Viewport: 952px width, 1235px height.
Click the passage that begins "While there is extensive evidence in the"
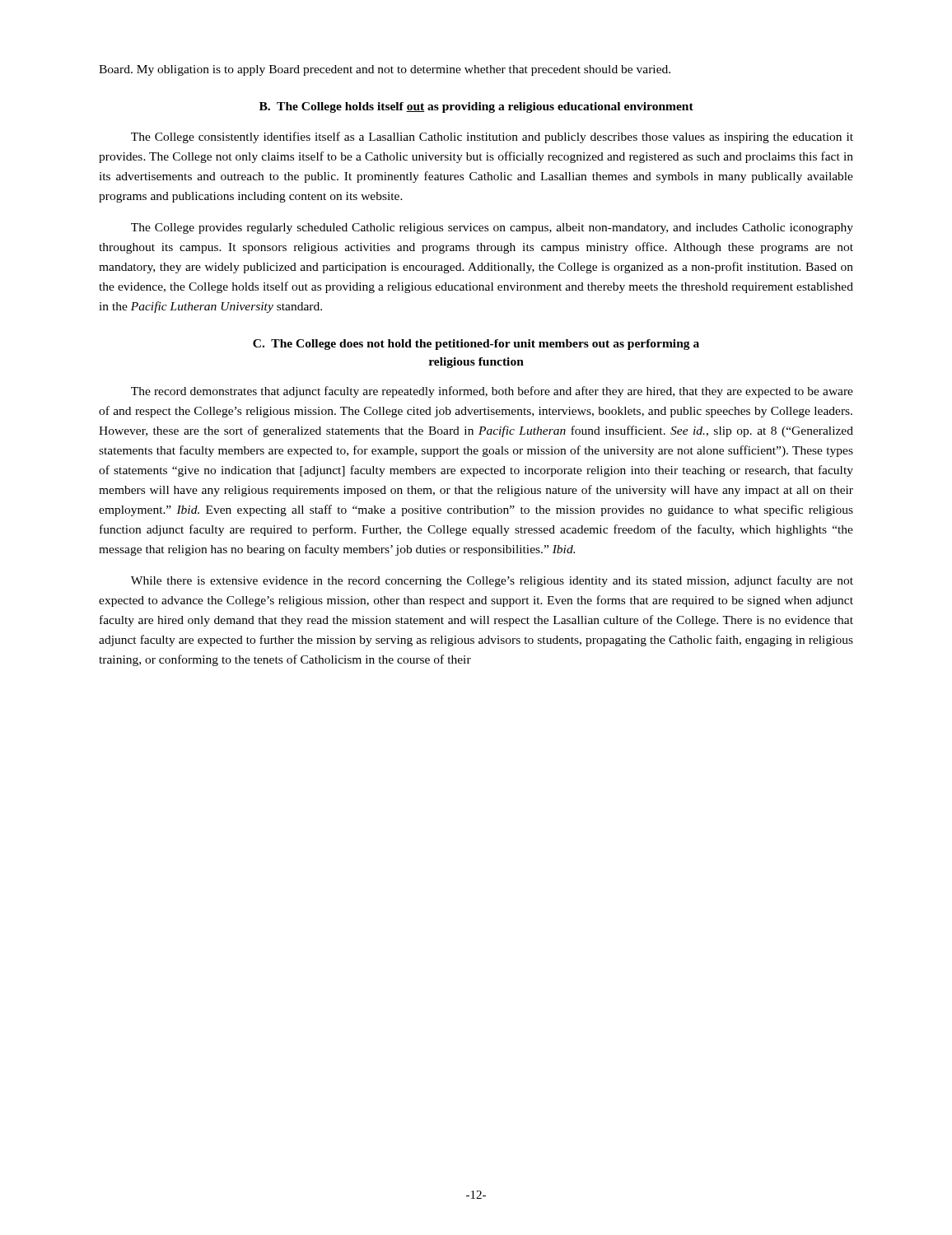(476, 620)
